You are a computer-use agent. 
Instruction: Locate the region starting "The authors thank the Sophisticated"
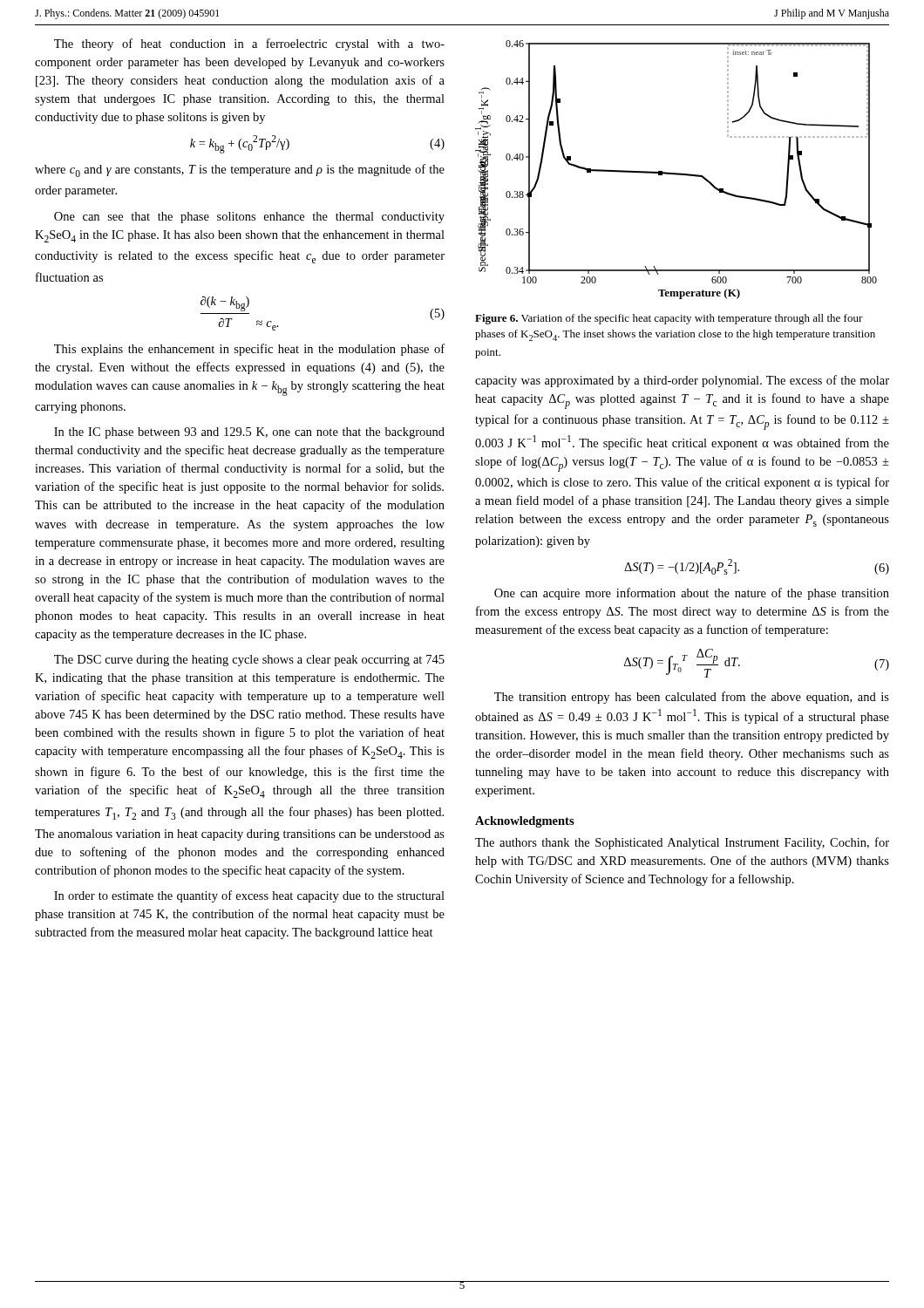[682, 861]
